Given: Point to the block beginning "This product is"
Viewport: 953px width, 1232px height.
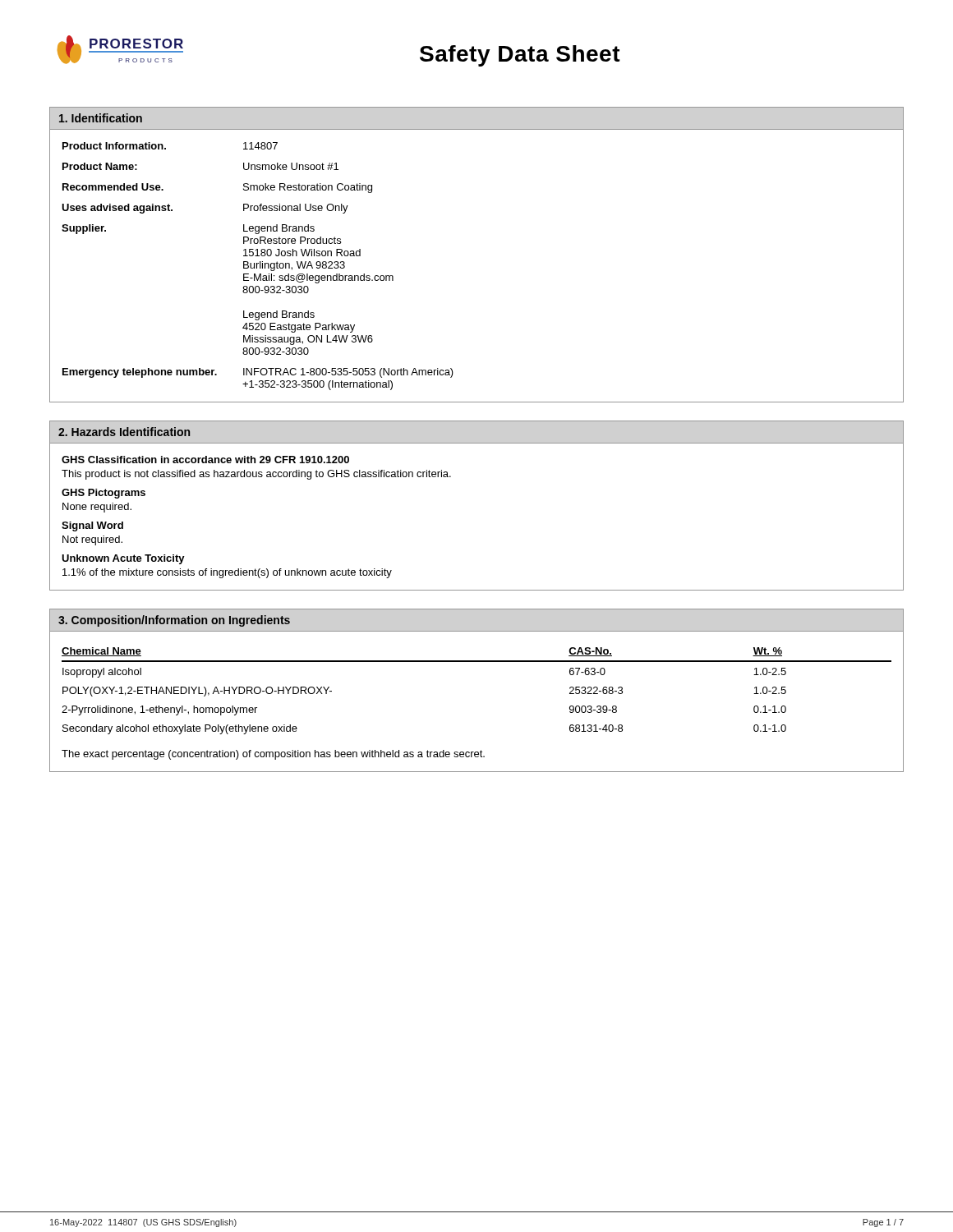Looking at the screenshot, I should click(257, 473).
